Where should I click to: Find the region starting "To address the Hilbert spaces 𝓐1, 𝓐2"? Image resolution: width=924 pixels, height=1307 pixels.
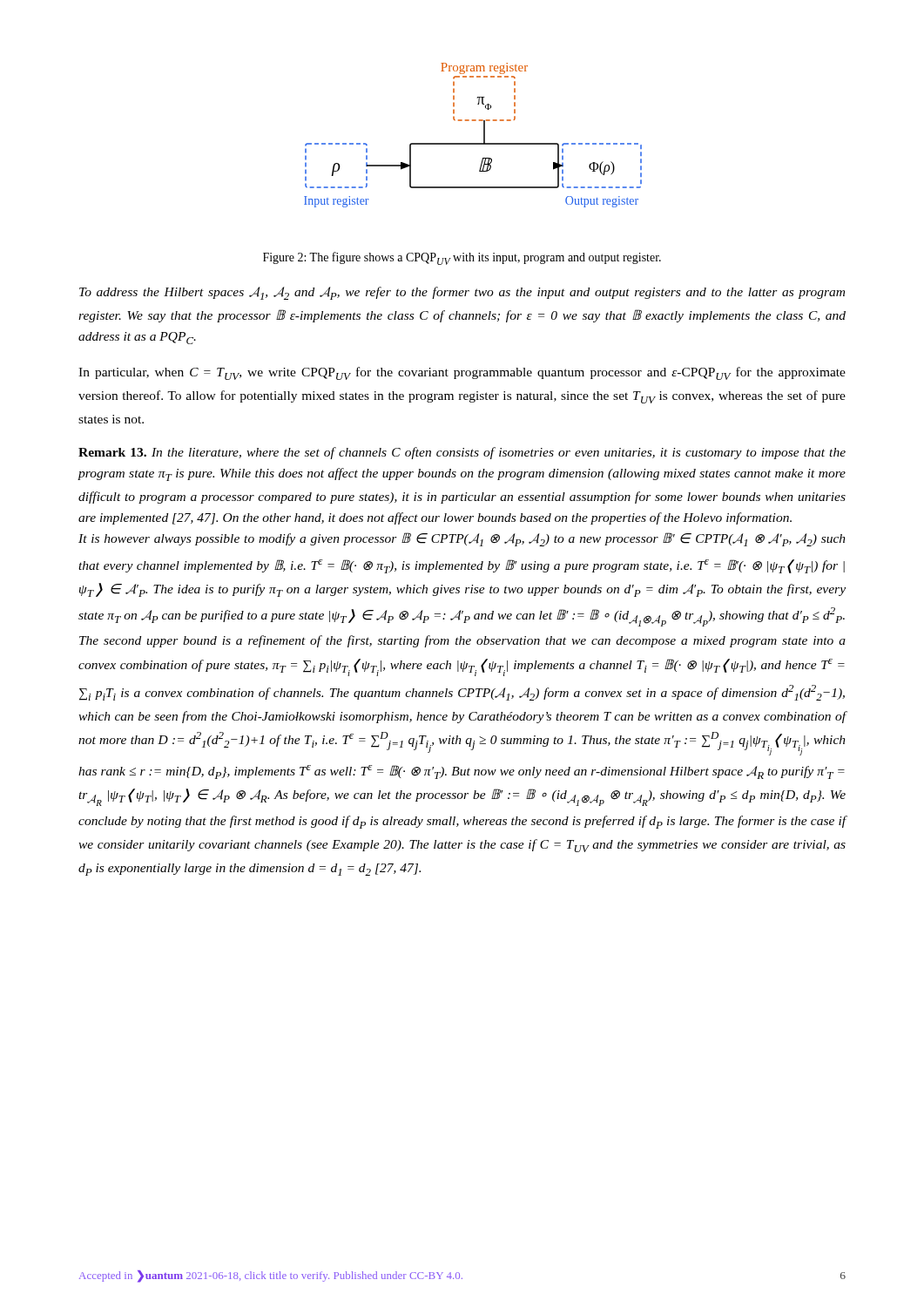pos(462,315)
